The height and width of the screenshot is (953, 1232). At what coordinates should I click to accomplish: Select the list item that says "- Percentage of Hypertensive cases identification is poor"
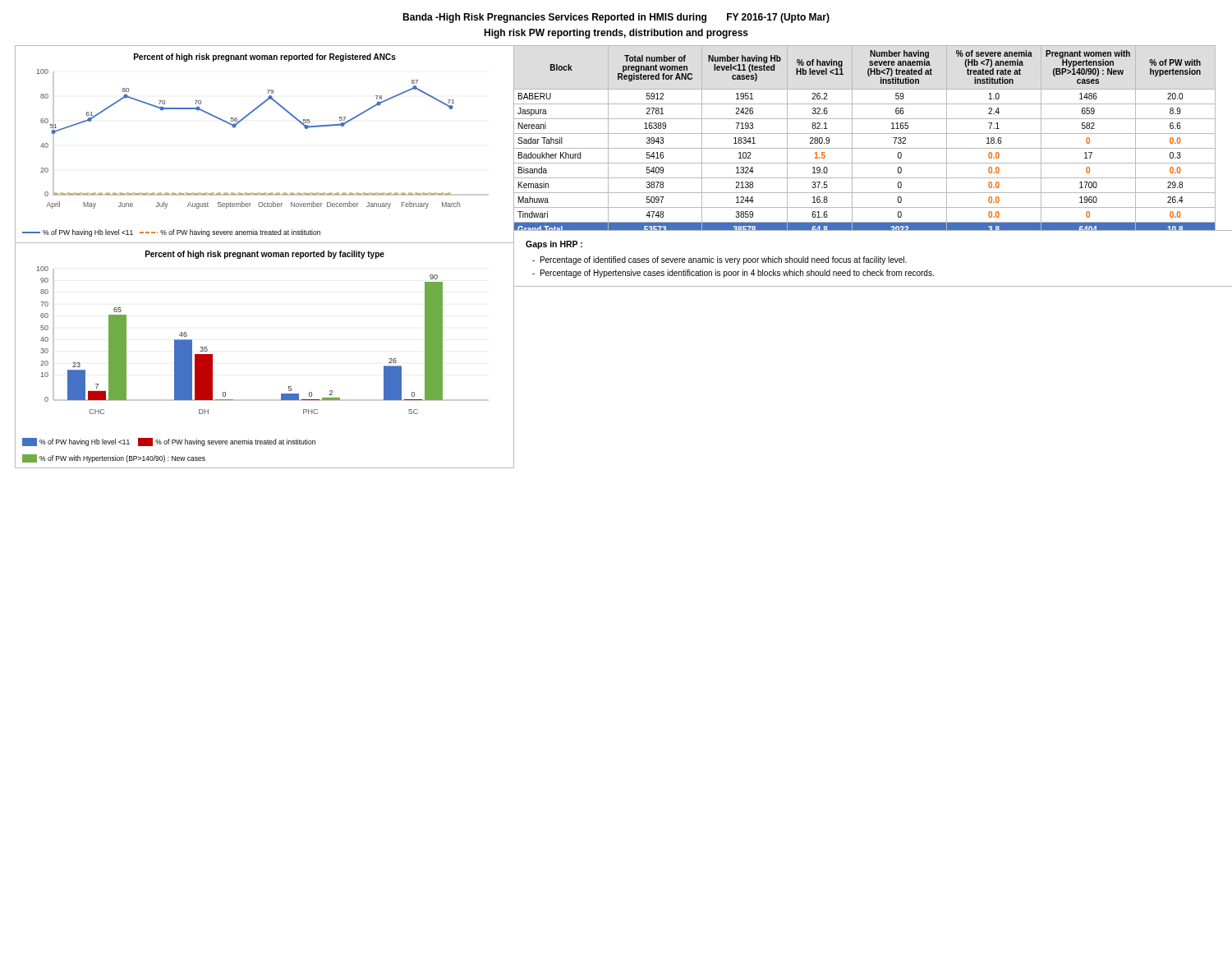[x=733, y=273]
